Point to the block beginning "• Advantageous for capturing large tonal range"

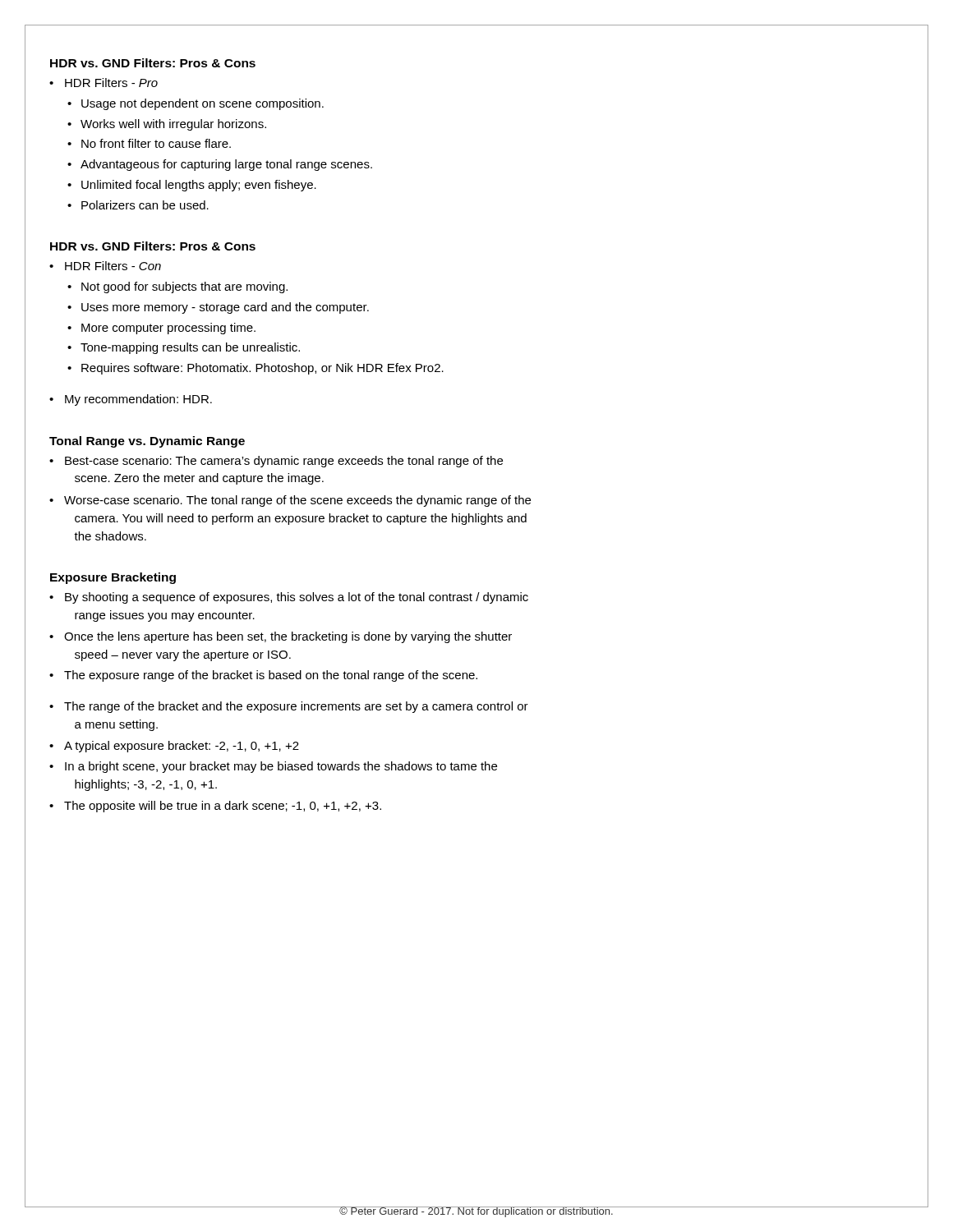pos(220,165)
